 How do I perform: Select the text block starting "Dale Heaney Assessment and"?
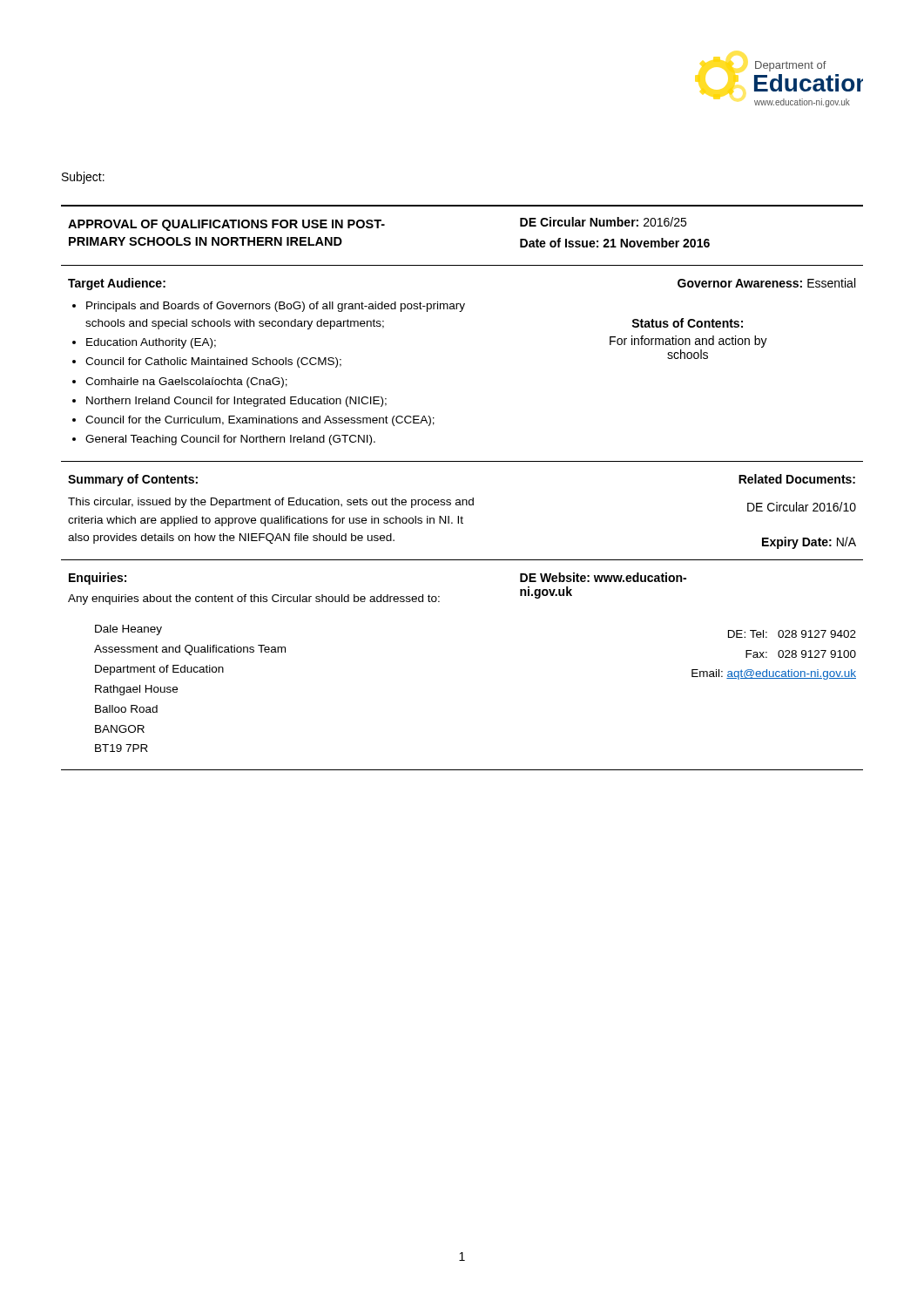coord(128,630)
